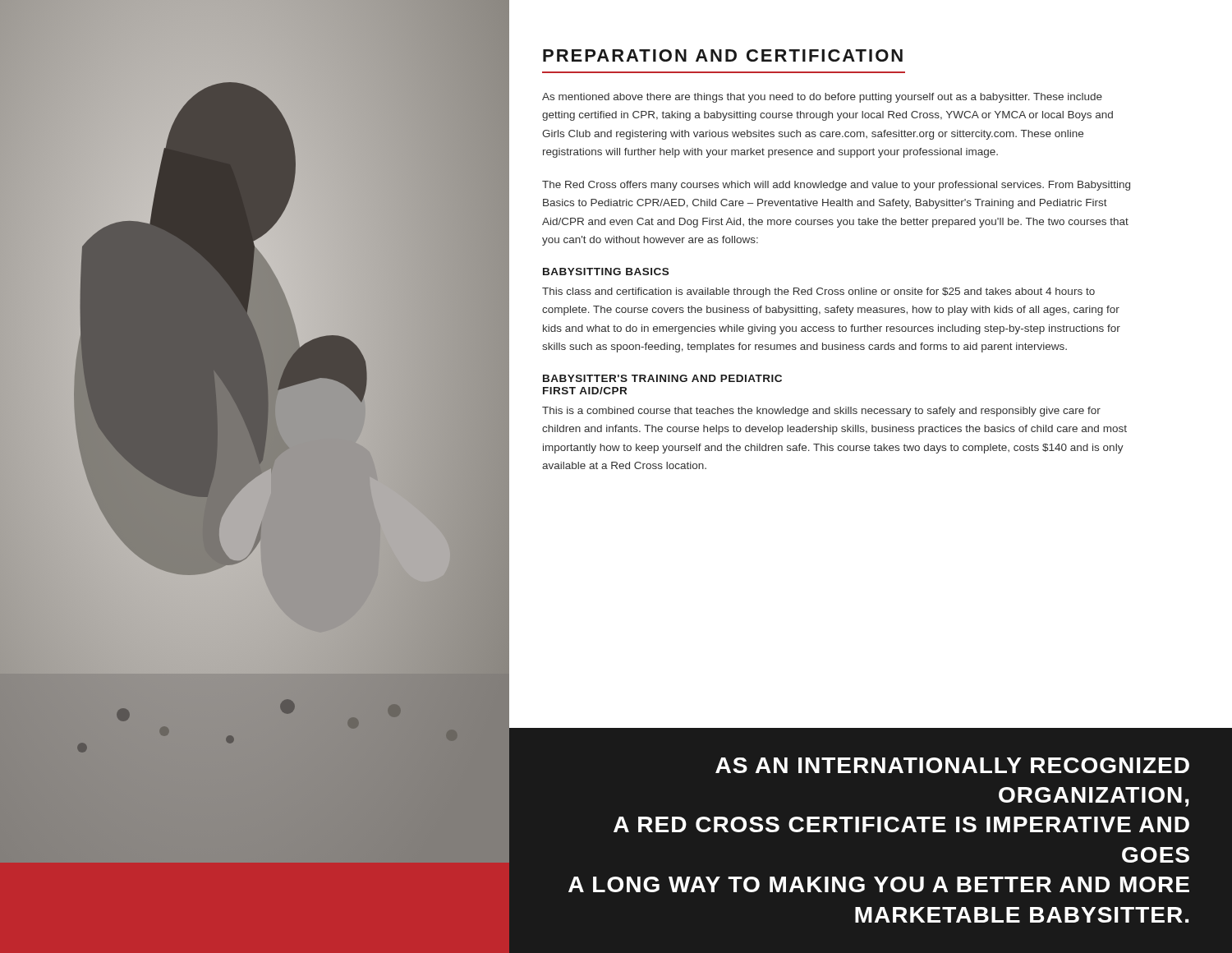Locate the photo
Image resolution: width=1232 pixels, height=953 pixels.
[255, 476]
